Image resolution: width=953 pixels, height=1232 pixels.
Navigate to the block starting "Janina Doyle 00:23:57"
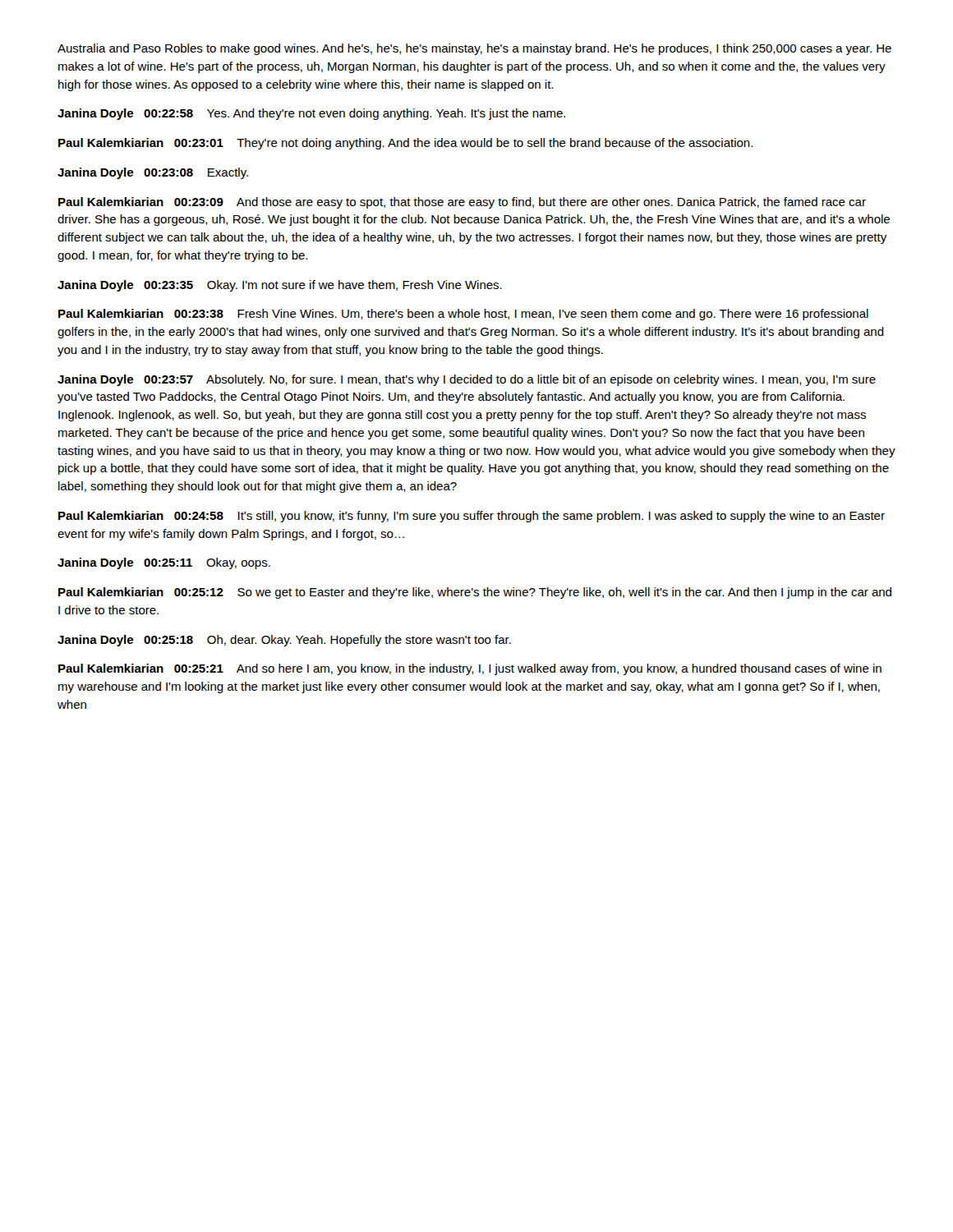point(476,432)
